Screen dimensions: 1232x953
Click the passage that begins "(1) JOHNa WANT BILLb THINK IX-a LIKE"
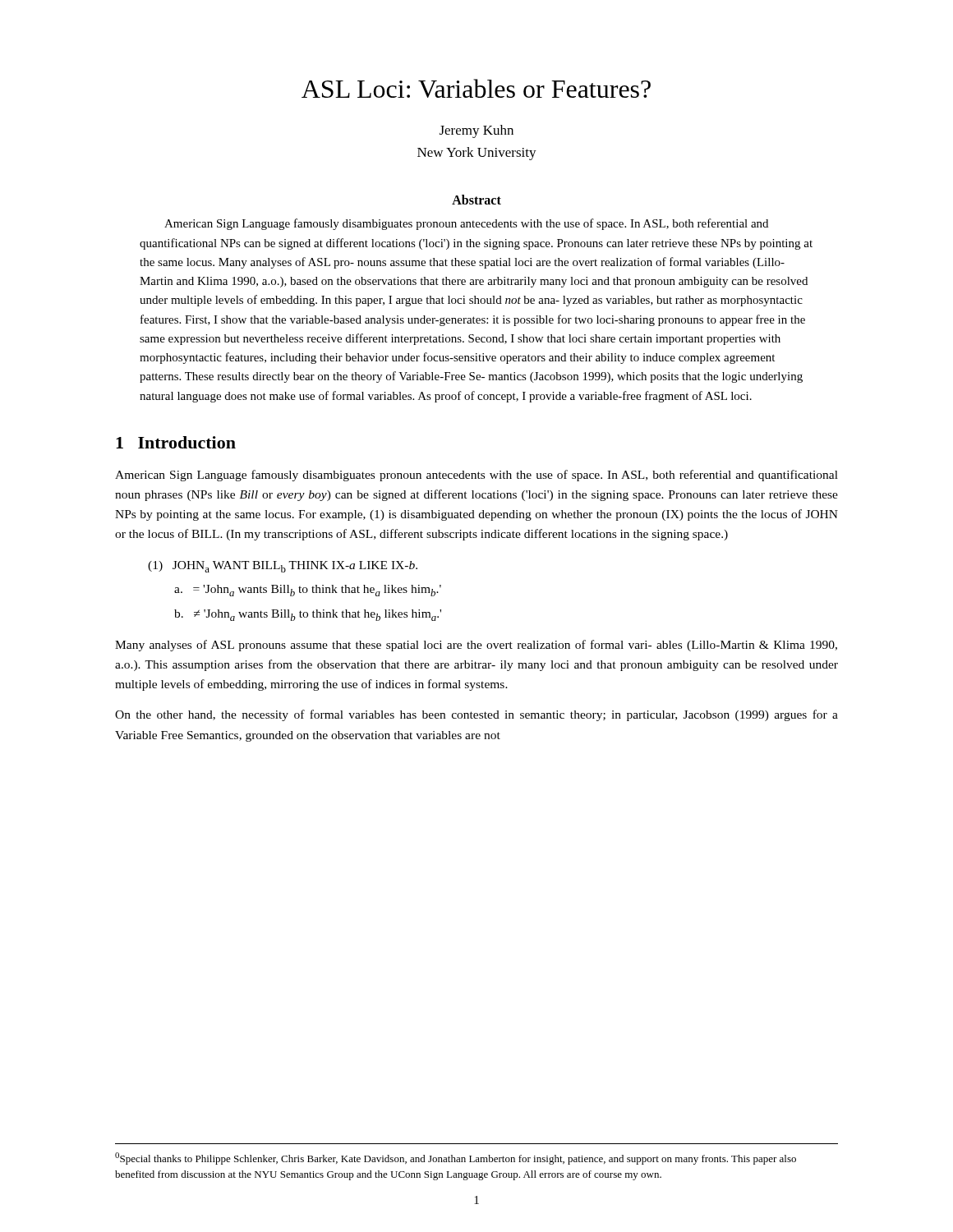pyautogui.click(x=283, y=566)
